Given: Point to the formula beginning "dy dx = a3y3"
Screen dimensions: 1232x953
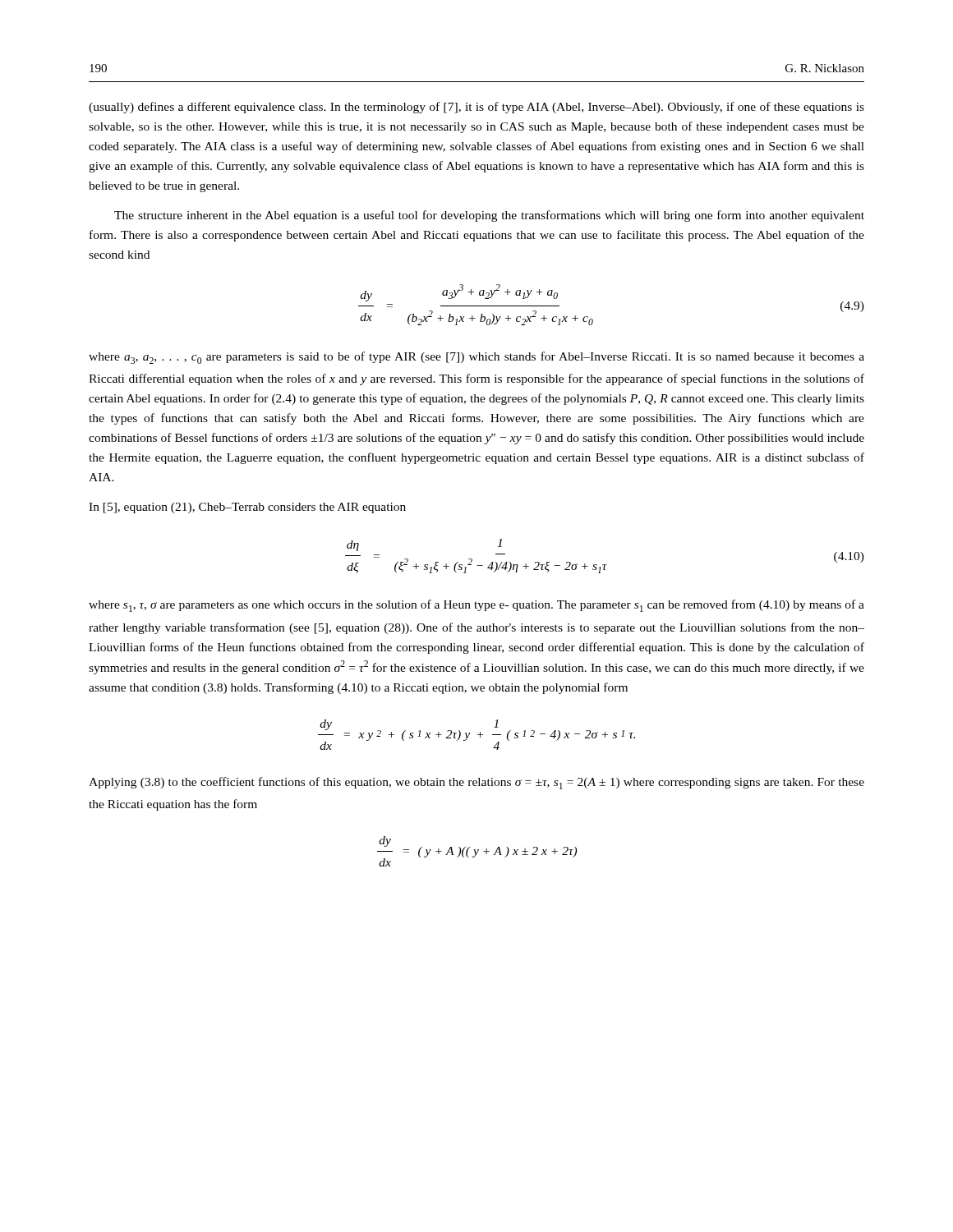Looking at the screenshot, I should 611,306.
